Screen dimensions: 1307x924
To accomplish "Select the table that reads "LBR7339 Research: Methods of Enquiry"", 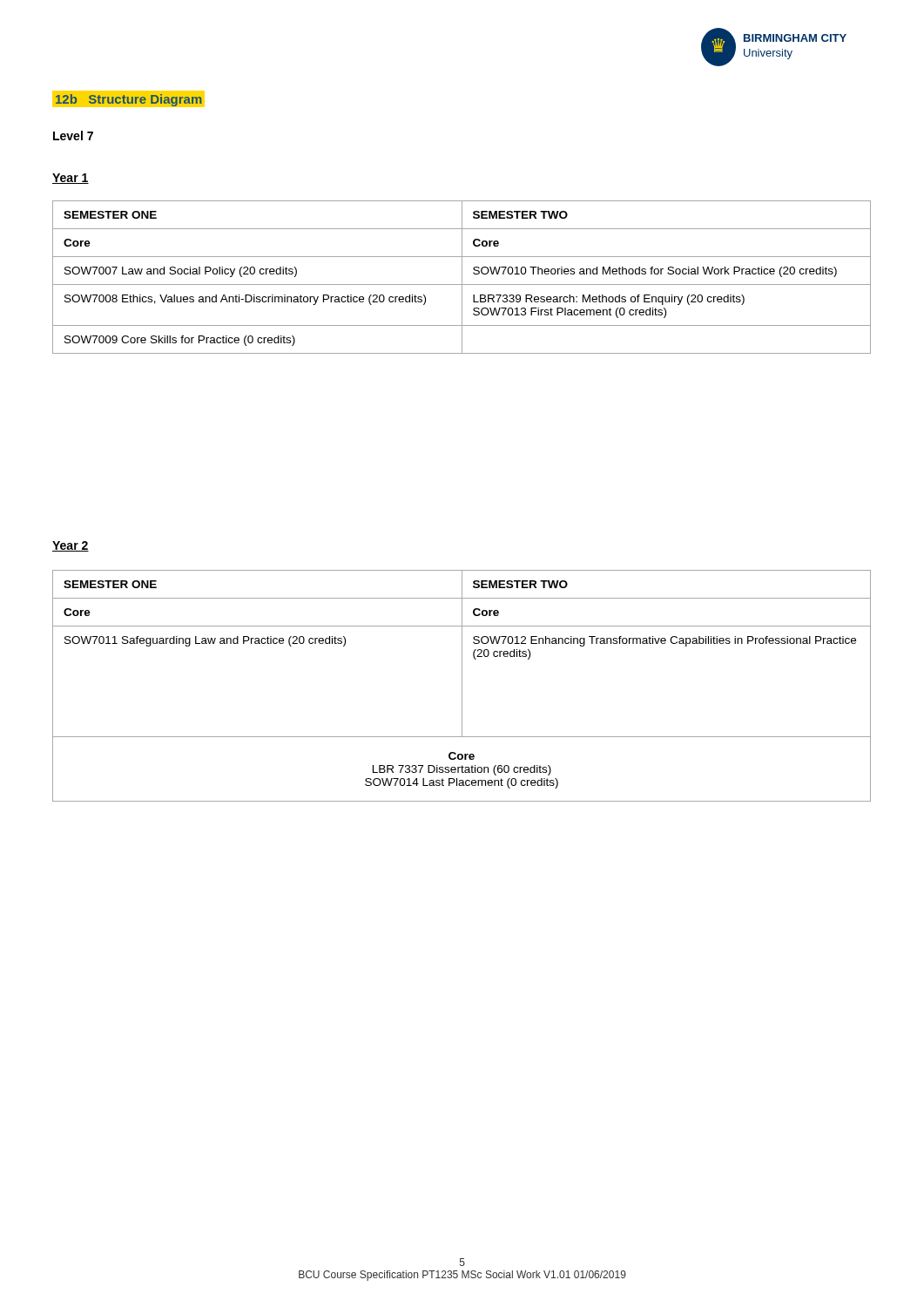I will coord(462,277).
